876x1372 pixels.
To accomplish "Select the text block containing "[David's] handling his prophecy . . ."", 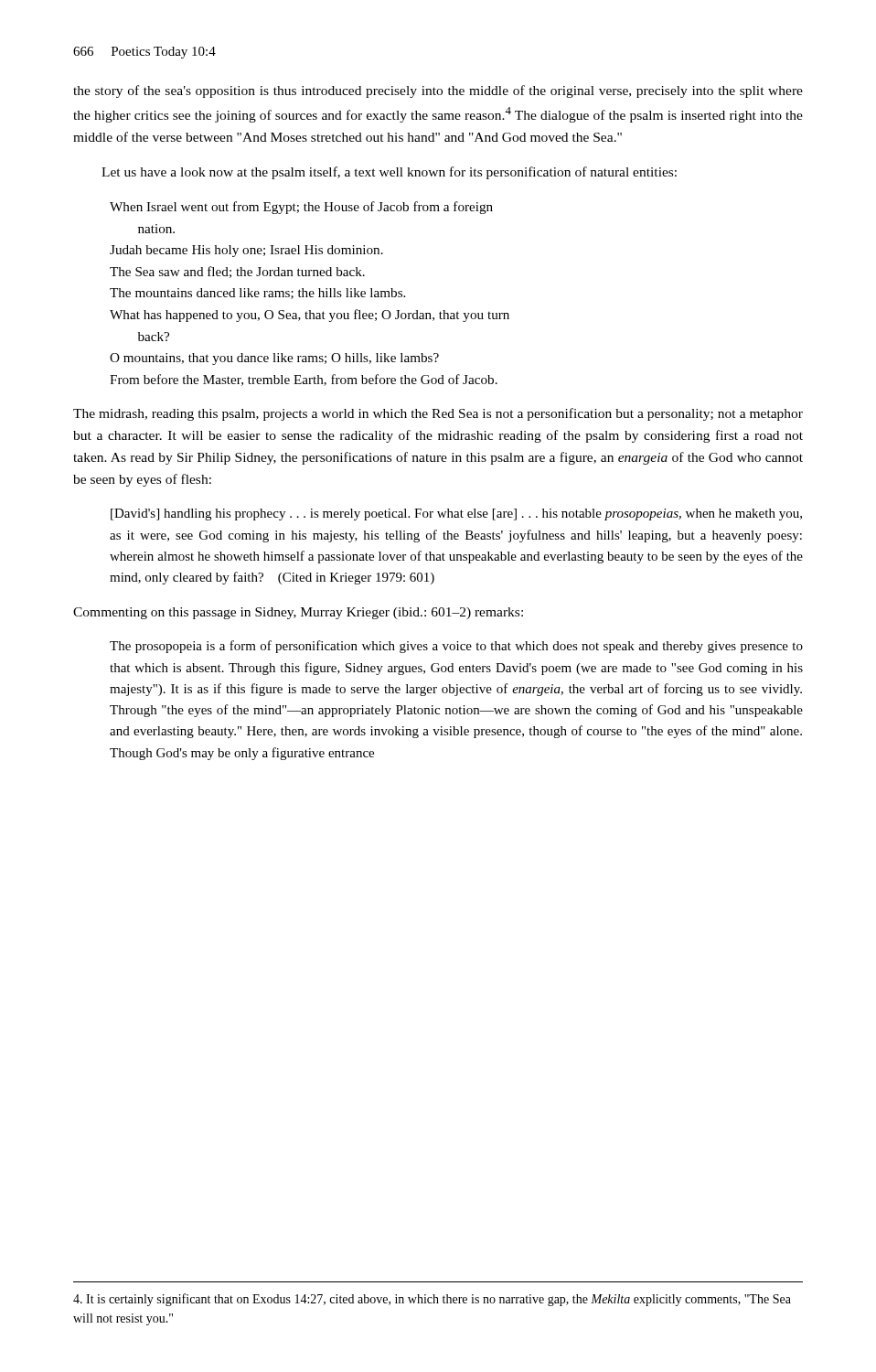I will coord(456,545).
